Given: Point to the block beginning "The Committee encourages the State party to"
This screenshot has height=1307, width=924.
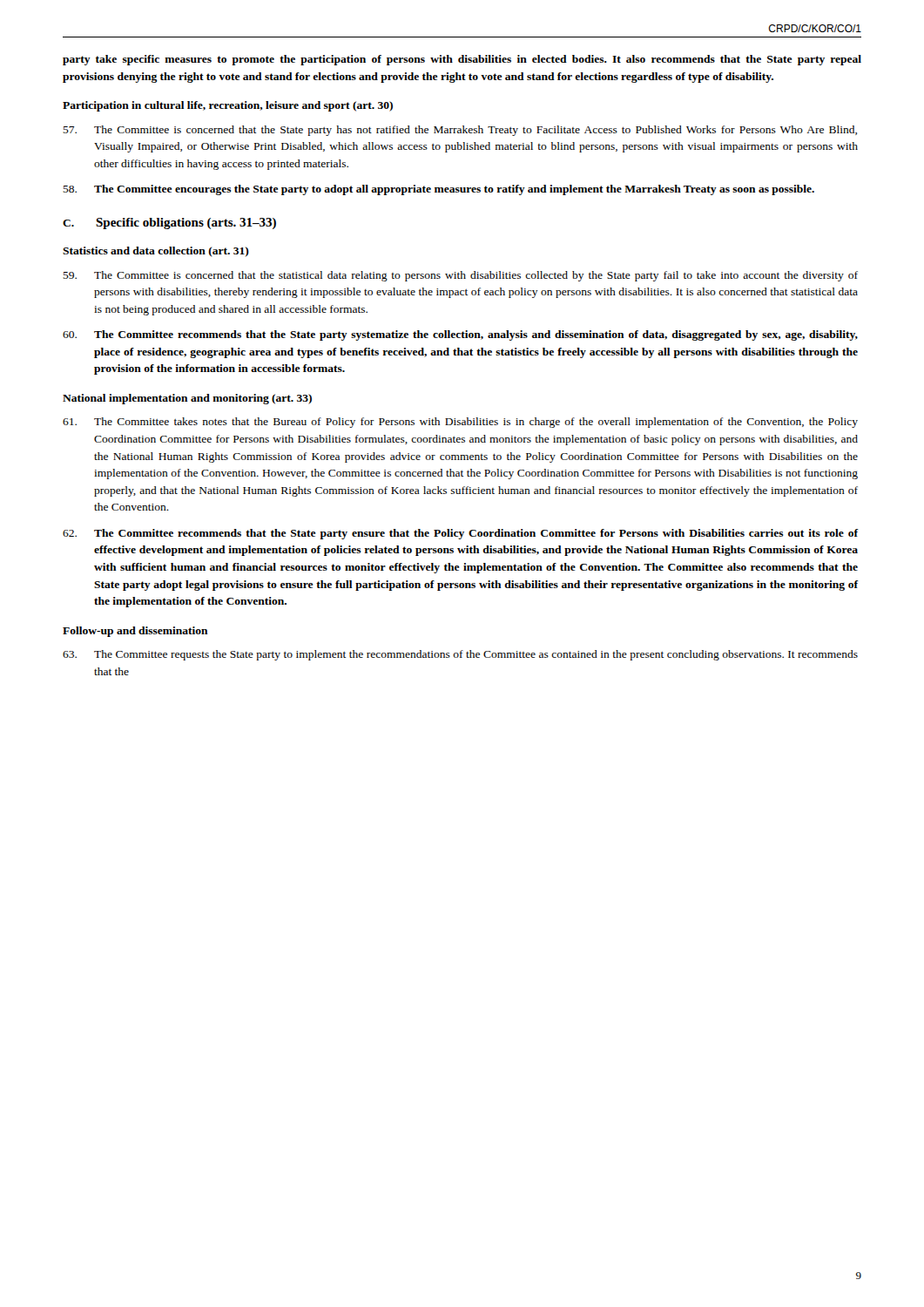Looking at the screenshot, I should pyautogui.click(x=460, y=189).
